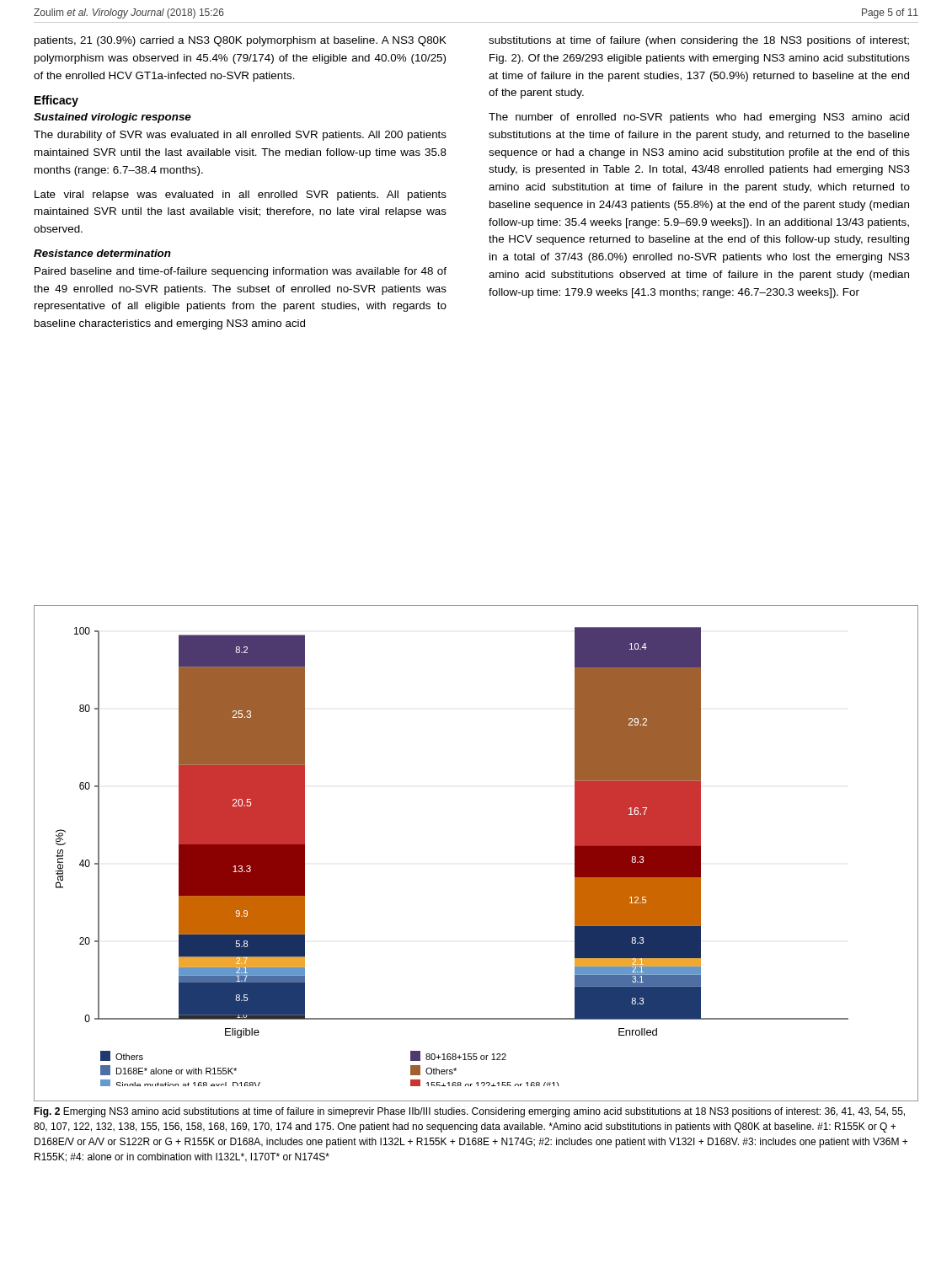Locate the caption containing "Fig. 2 Emerging NS3"

[471, 1134]
